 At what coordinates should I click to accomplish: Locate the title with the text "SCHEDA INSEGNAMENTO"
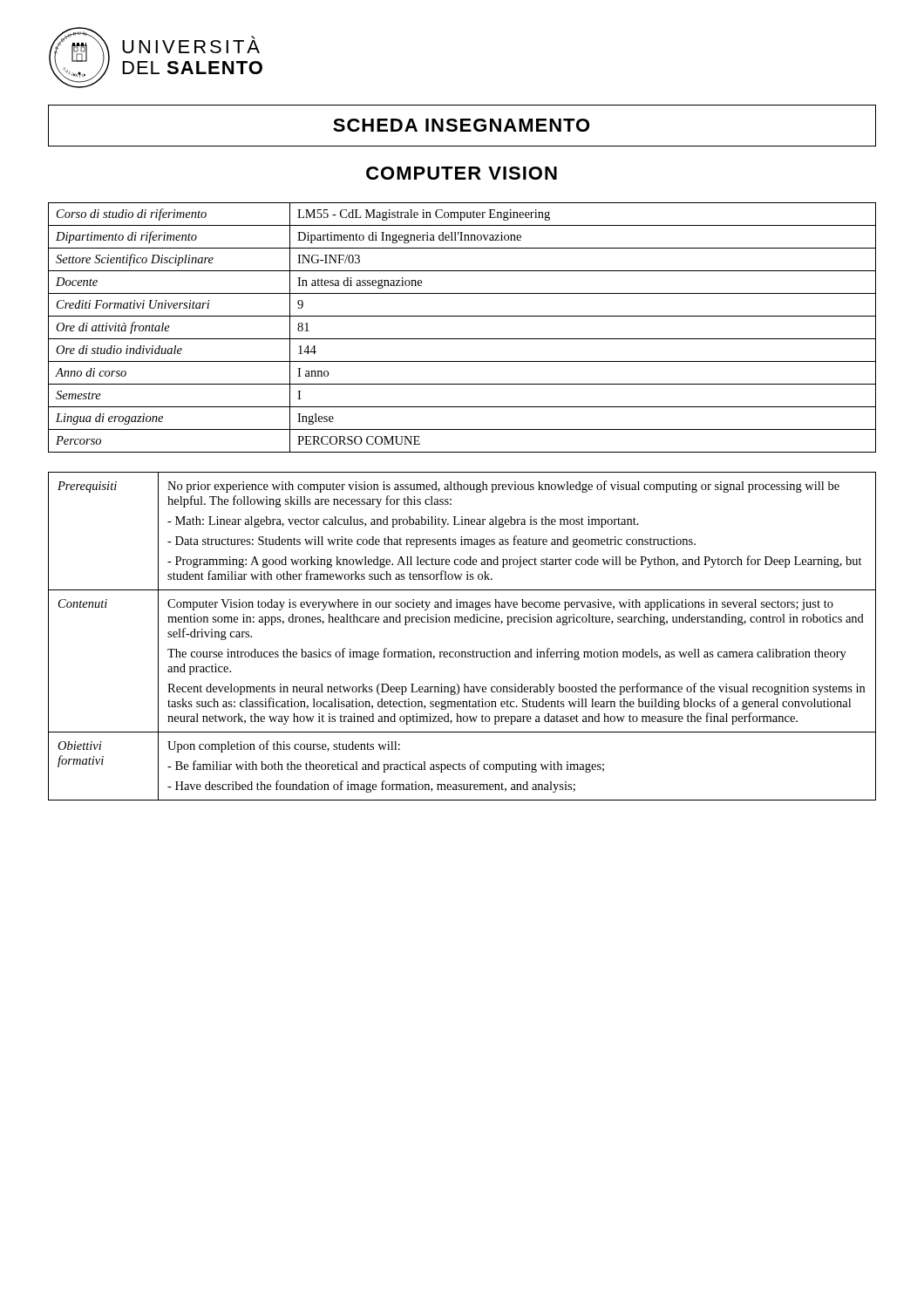click(x=462, y=126)
